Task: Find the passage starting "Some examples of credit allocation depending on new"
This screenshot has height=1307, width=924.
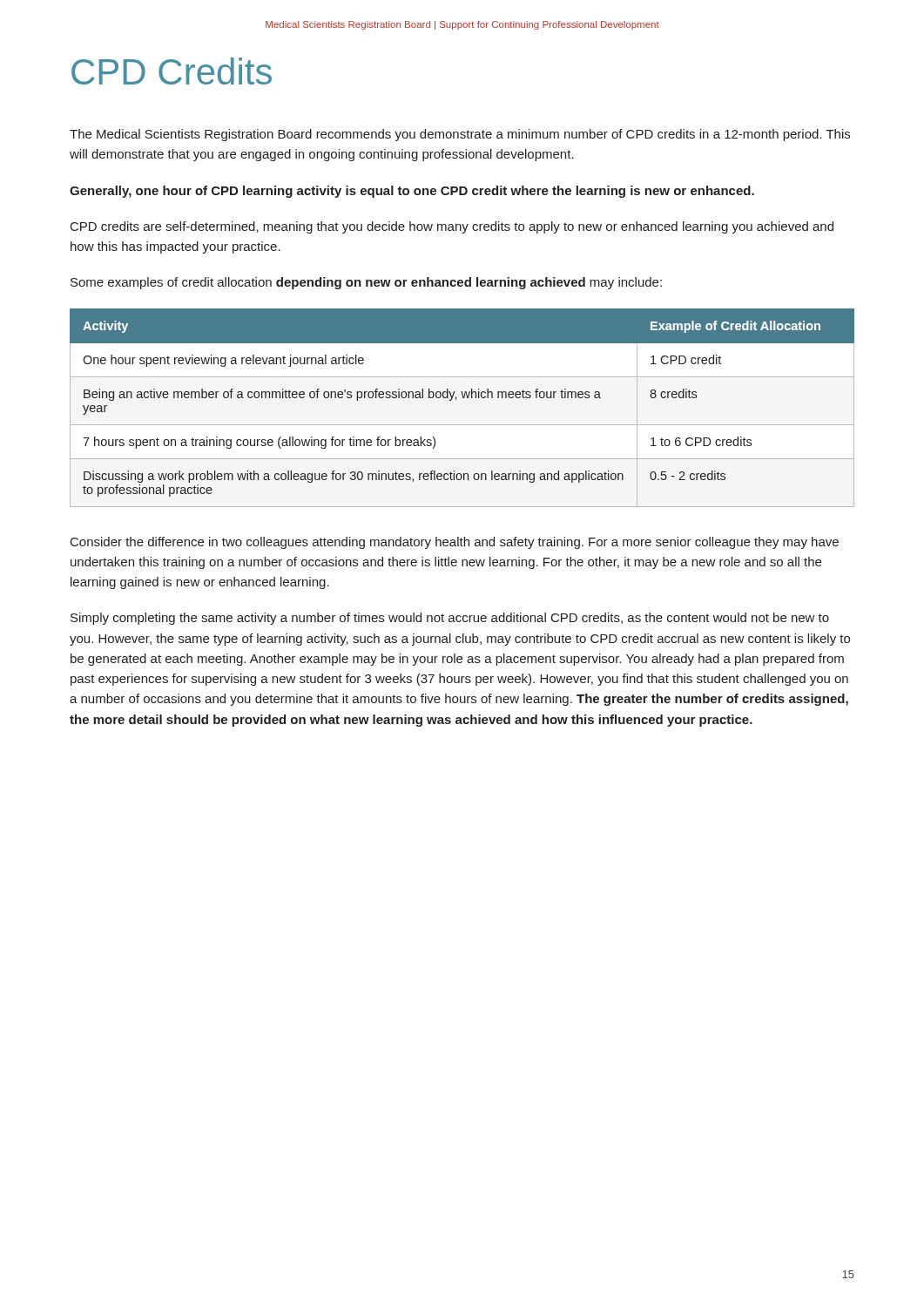Action: tap(366, 282)
